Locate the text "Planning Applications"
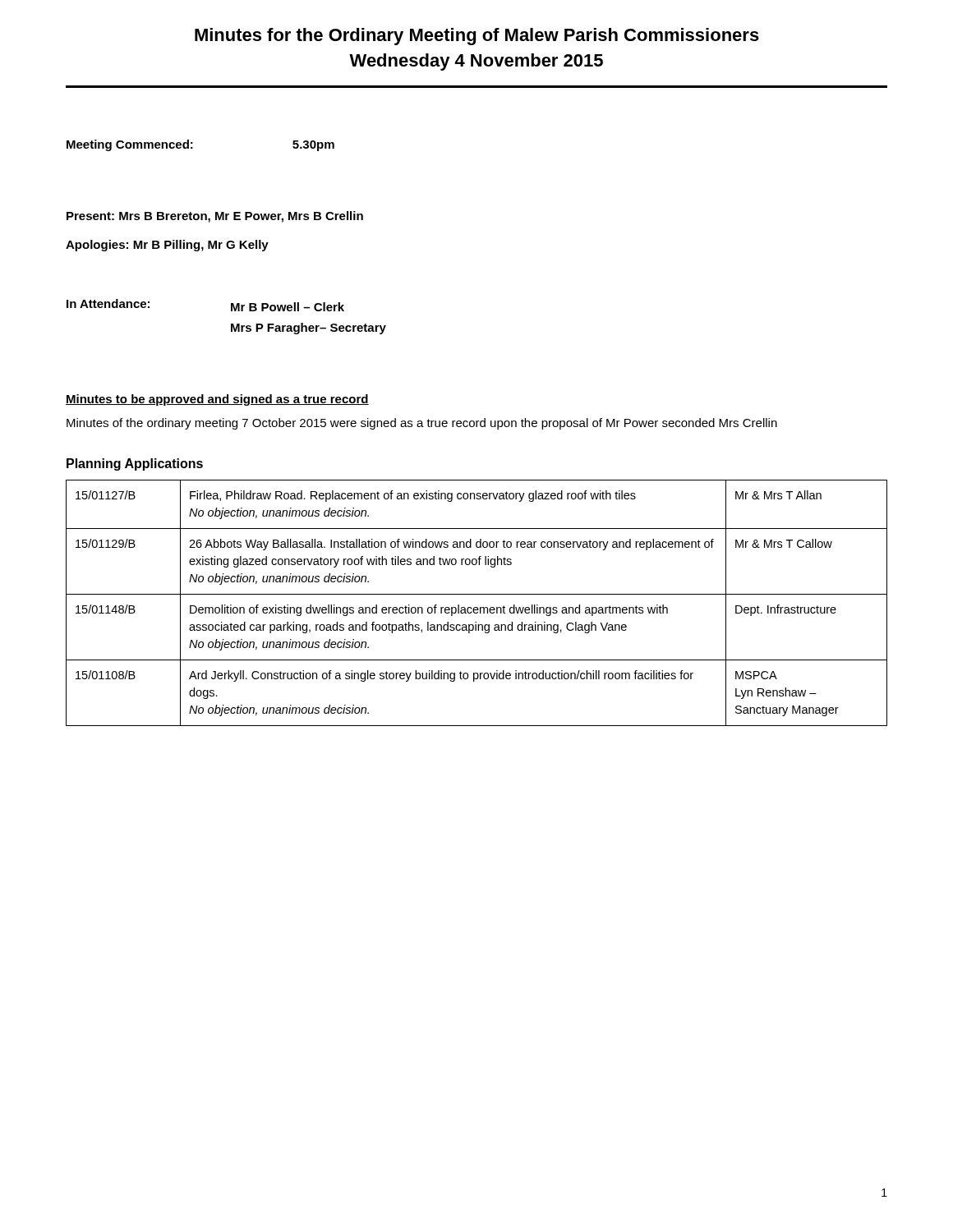The width and height of the screenshot is (953, 1232). (135, 464)
